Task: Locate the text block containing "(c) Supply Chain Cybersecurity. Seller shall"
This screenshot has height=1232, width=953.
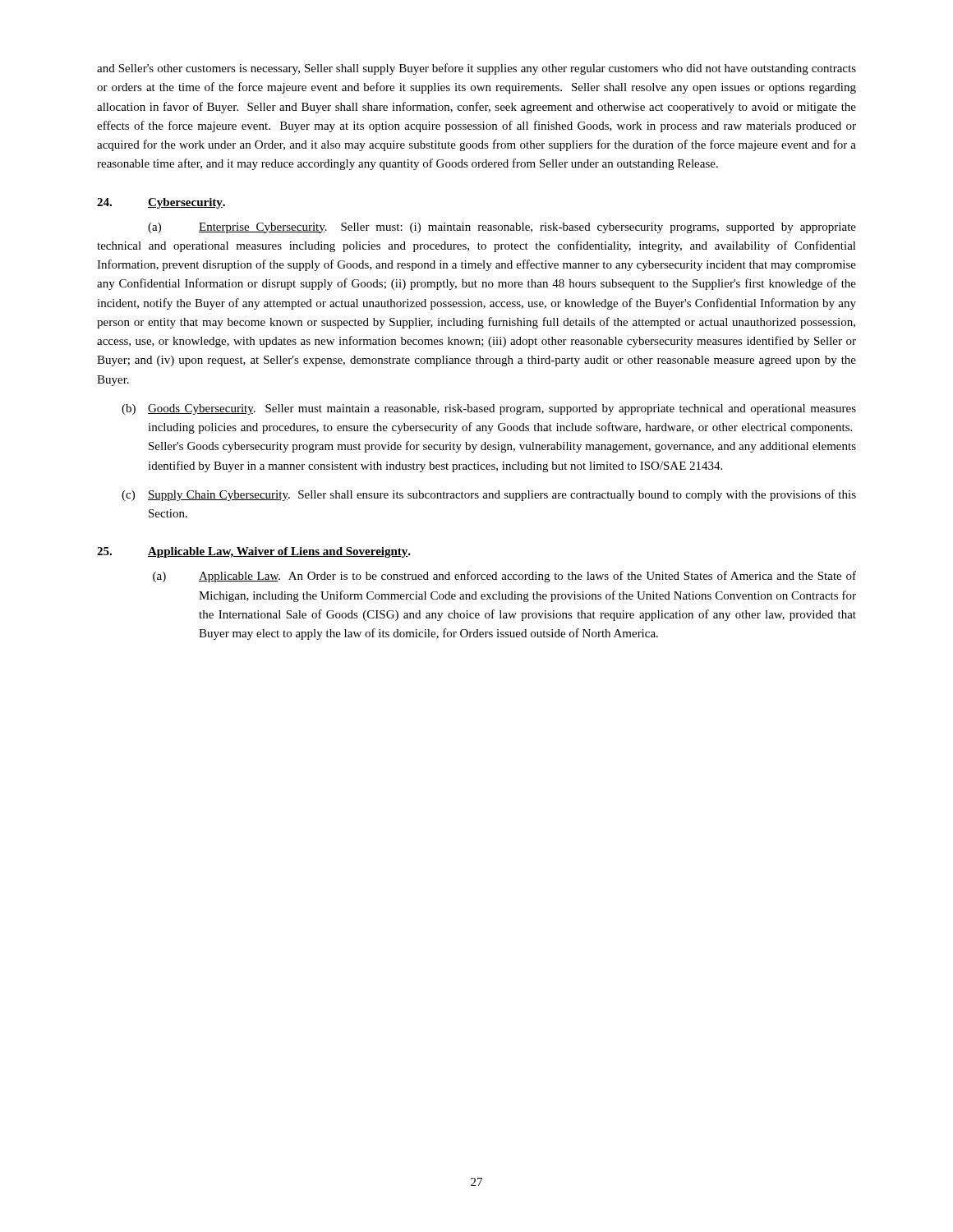Action: point(476,504)
